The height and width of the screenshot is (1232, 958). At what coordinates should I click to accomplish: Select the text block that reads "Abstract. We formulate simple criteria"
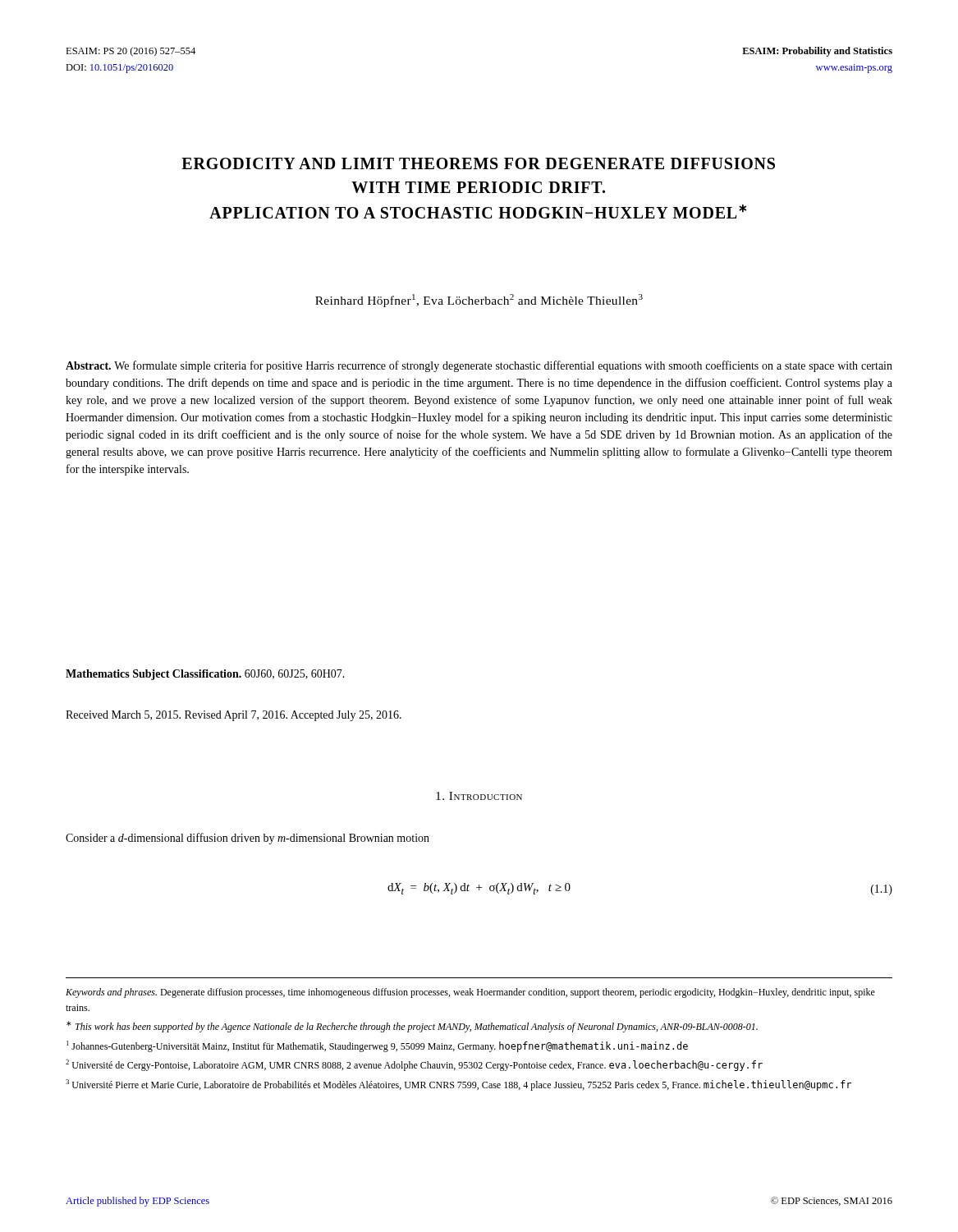(x=479, y=418)
